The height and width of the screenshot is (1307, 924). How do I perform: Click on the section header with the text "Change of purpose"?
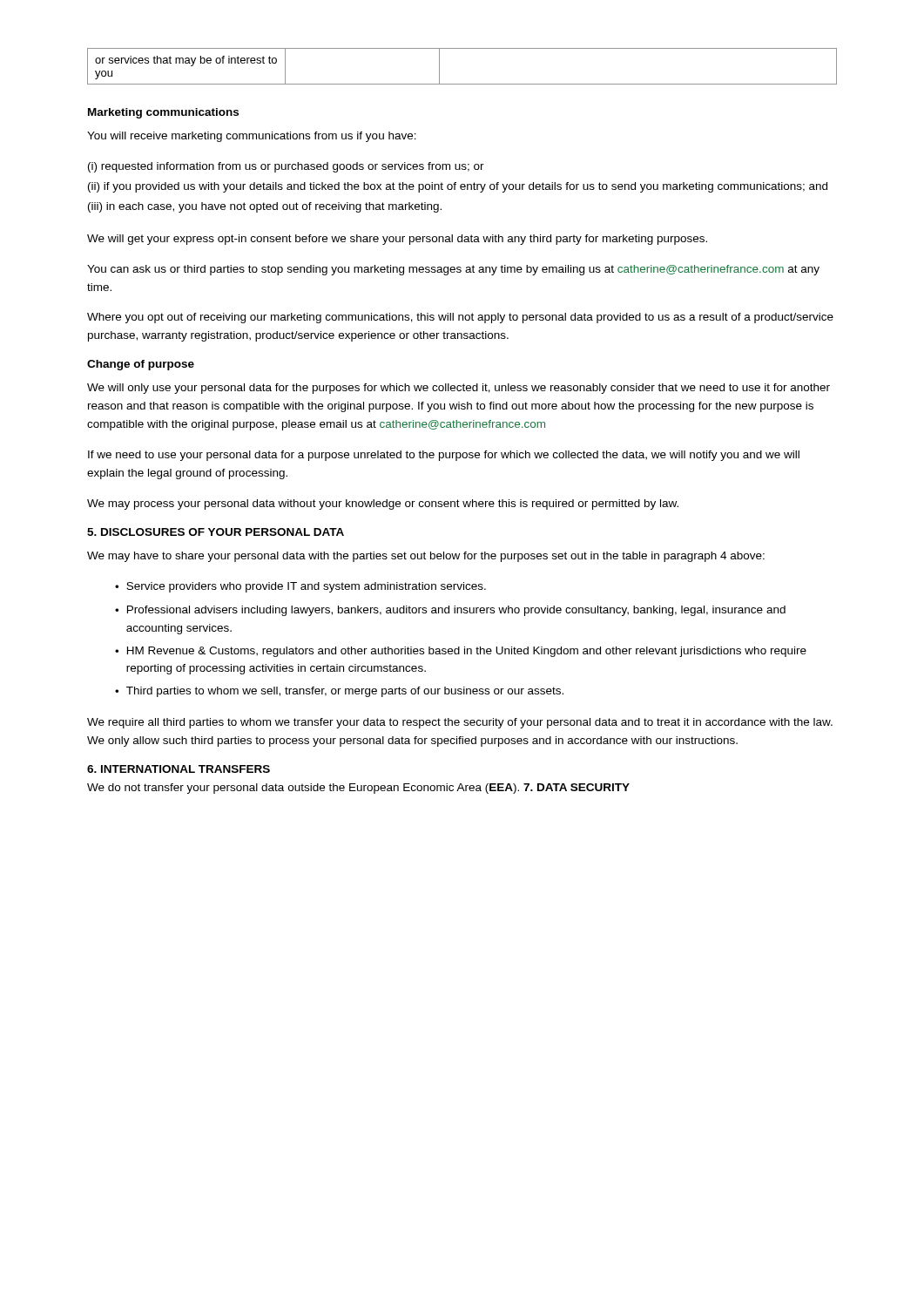click(141, 364)
